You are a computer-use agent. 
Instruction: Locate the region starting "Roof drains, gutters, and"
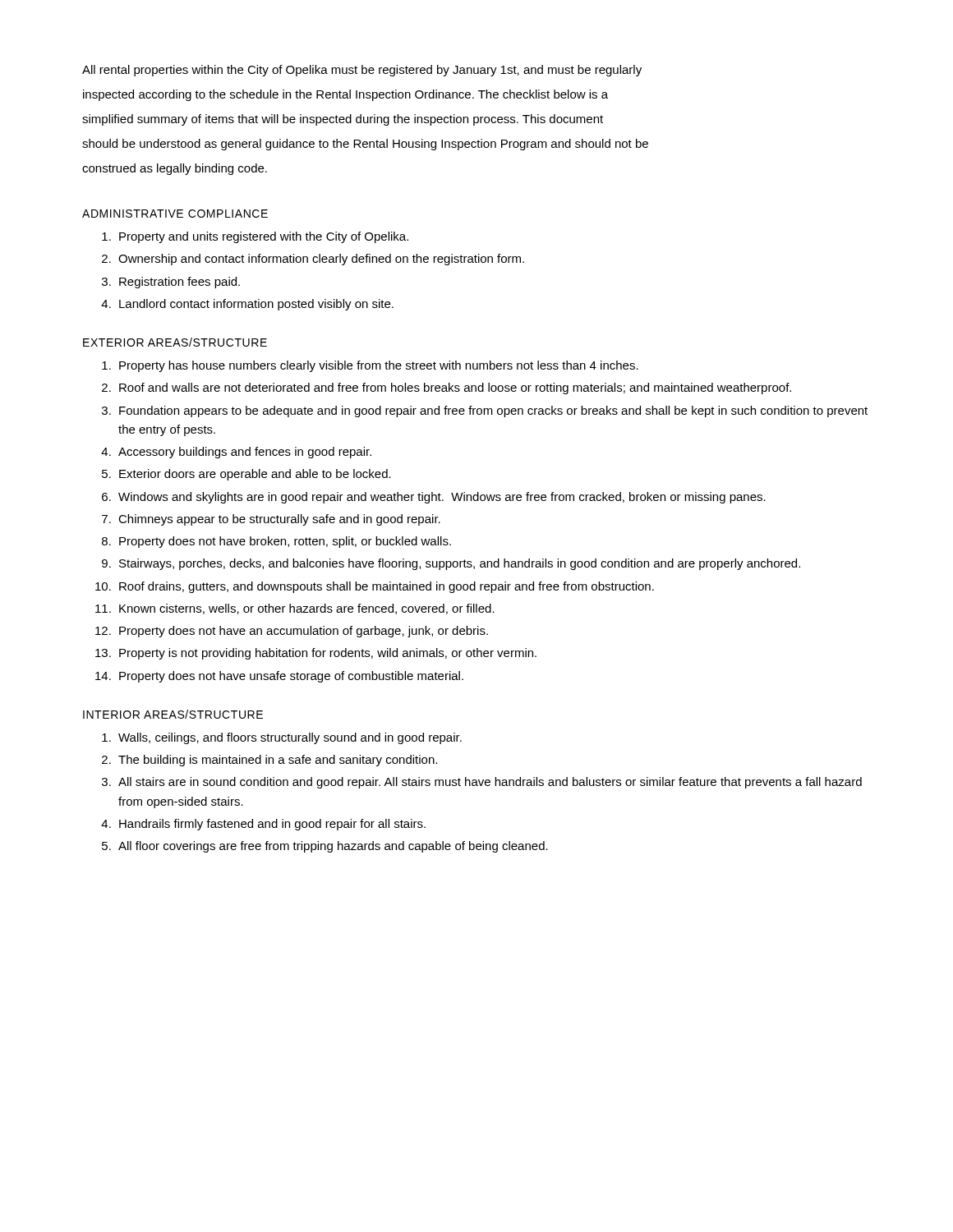(x=386, y=586)
